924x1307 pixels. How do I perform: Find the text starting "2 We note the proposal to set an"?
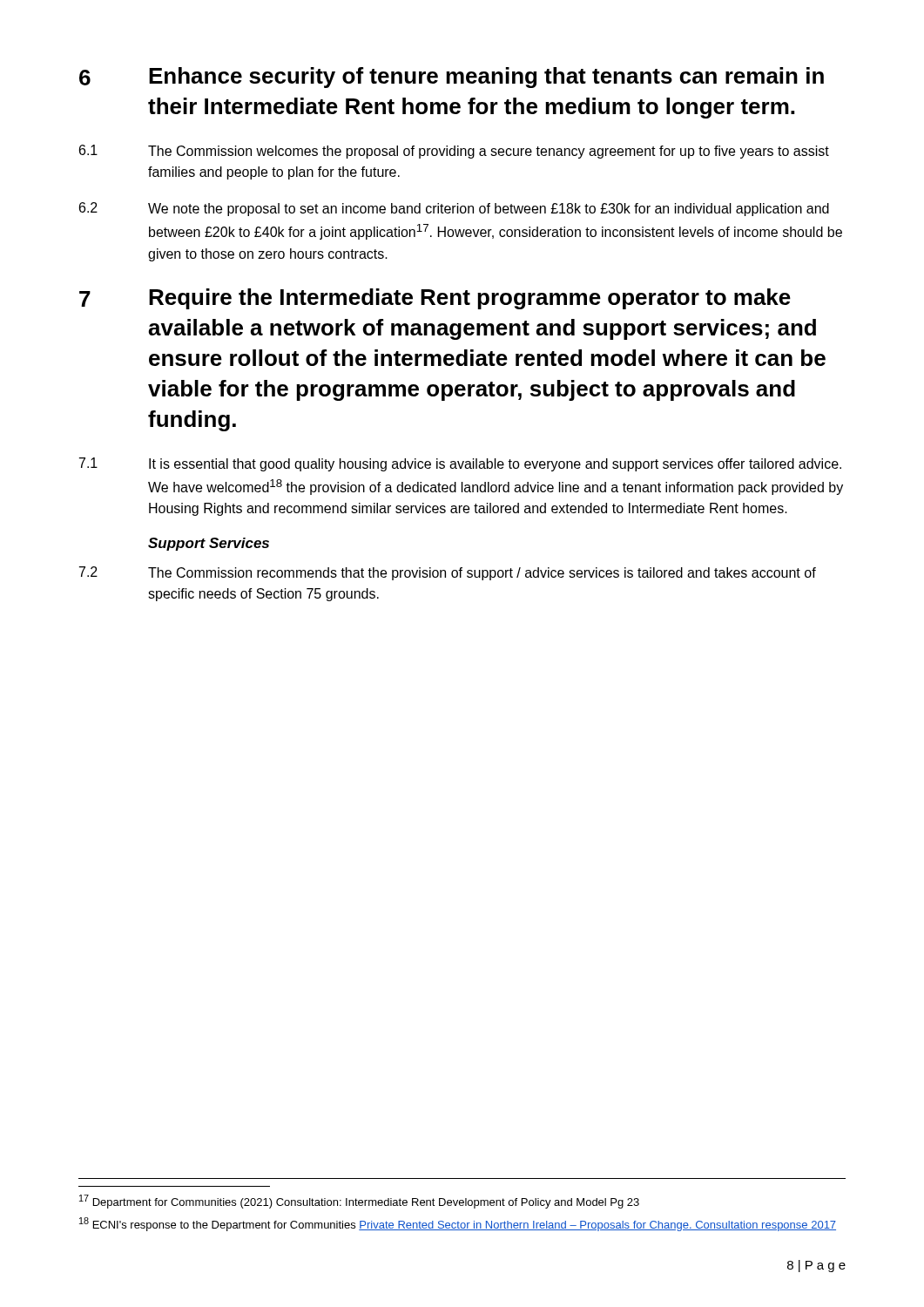(462, 232)
